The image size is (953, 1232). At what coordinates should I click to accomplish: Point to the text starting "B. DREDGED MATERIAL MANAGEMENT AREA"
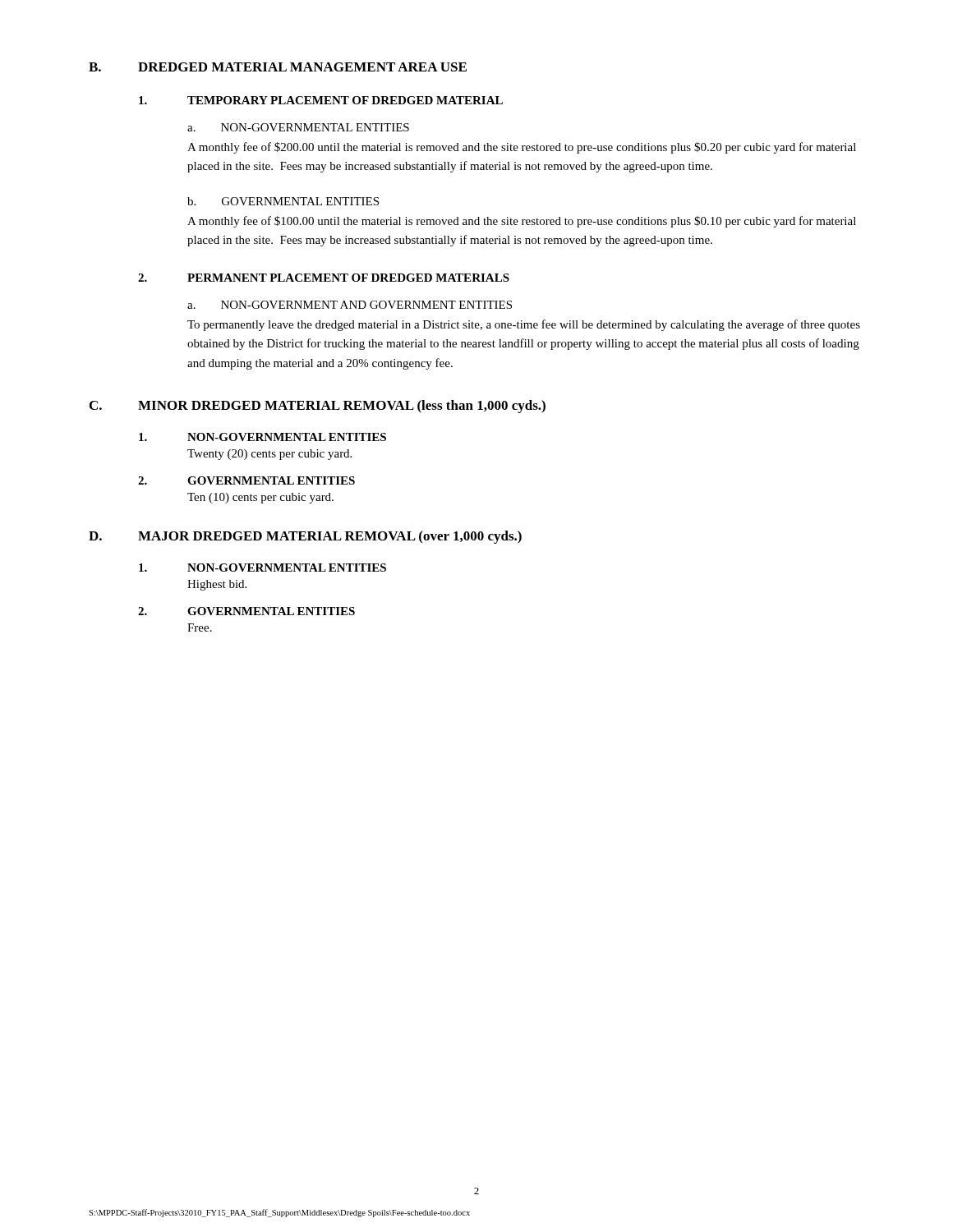coord(278,67)
